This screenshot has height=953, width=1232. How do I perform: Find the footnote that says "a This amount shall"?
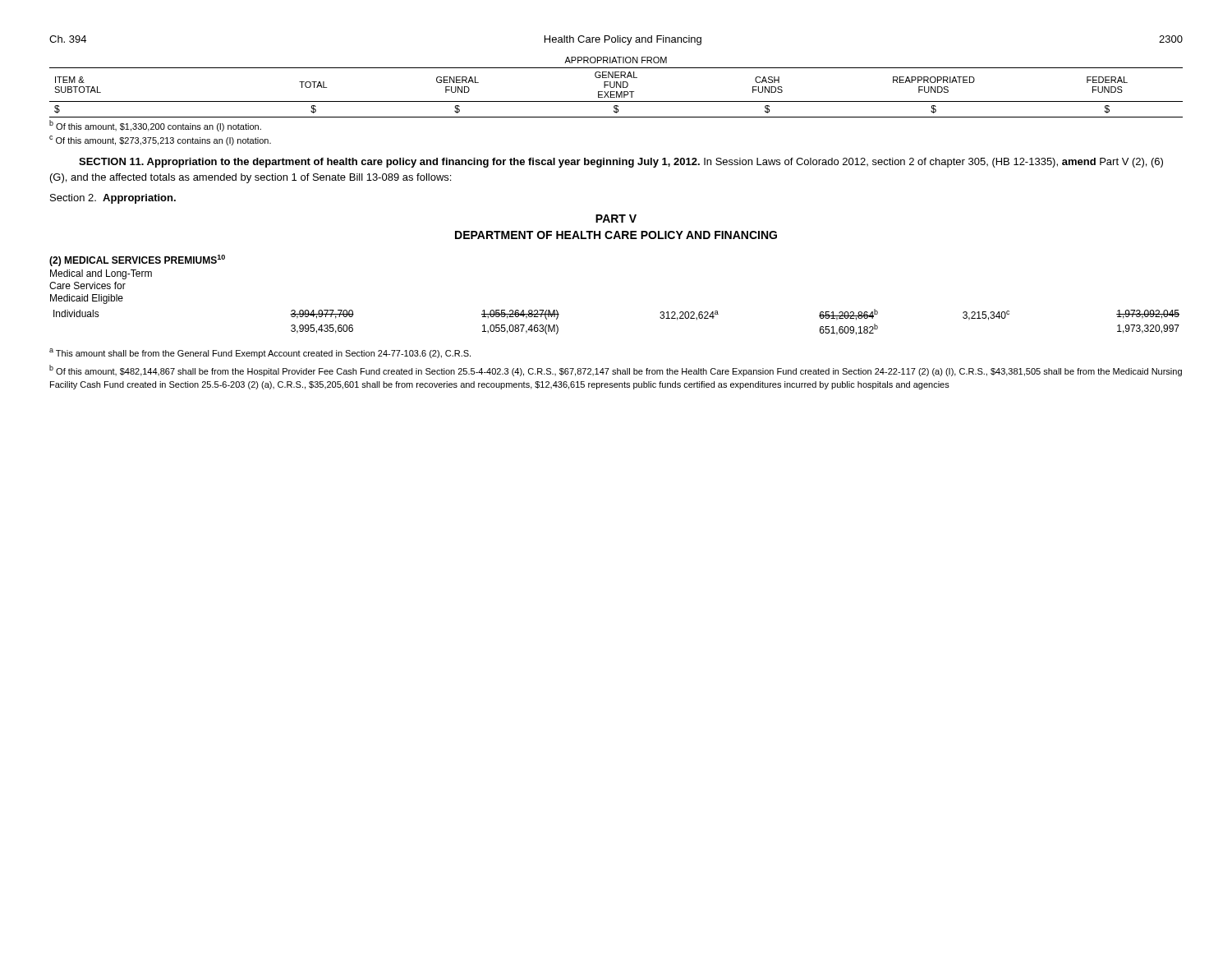(x=260, y=352)
